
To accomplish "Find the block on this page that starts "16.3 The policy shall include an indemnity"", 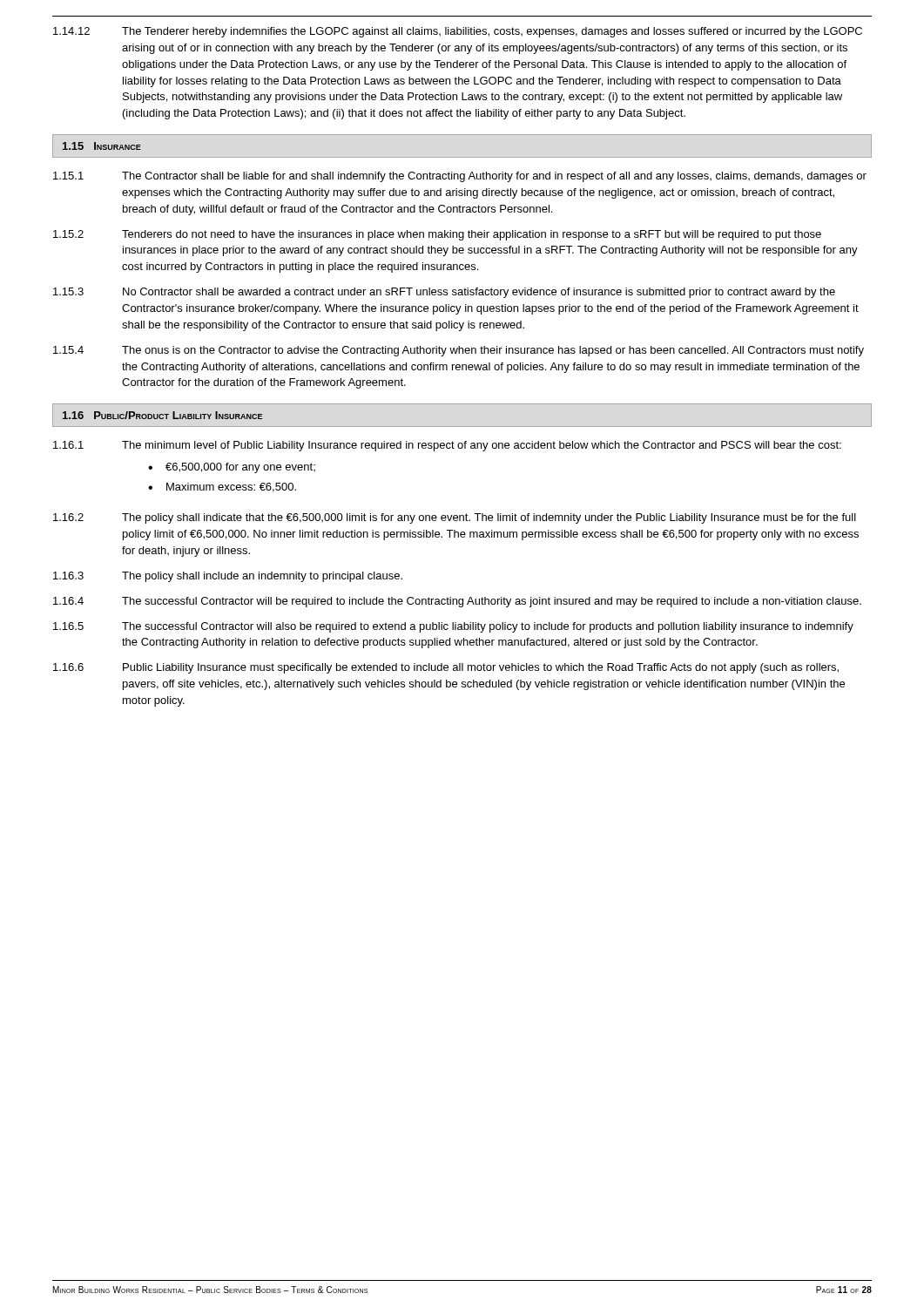I will pyautogui.click(x=228, y=577).
